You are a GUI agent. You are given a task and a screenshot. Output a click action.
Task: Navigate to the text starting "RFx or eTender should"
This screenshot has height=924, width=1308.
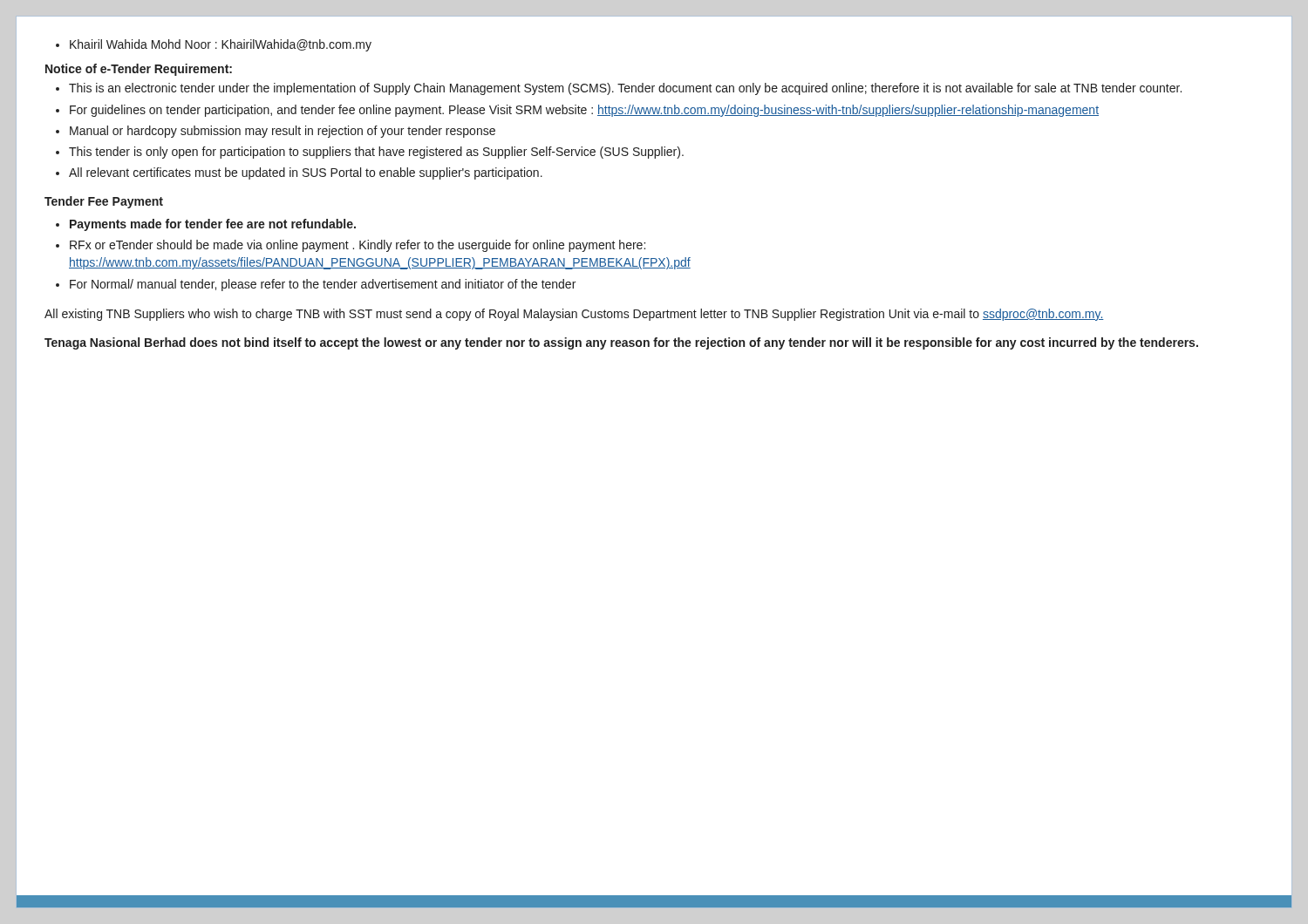pos(654,254)
